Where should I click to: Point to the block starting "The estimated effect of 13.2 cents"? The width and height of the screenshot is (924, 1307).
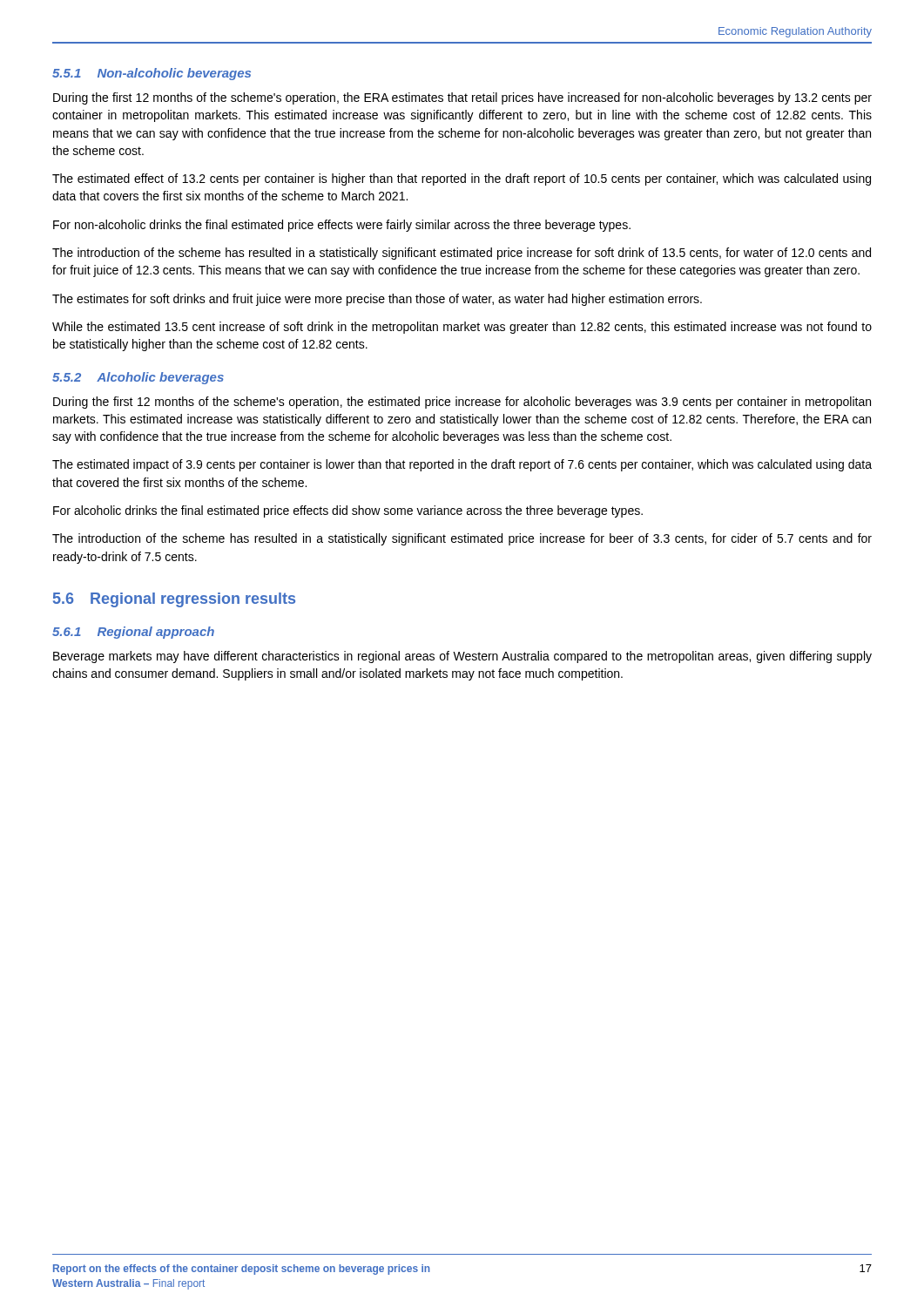coord(462,188)
